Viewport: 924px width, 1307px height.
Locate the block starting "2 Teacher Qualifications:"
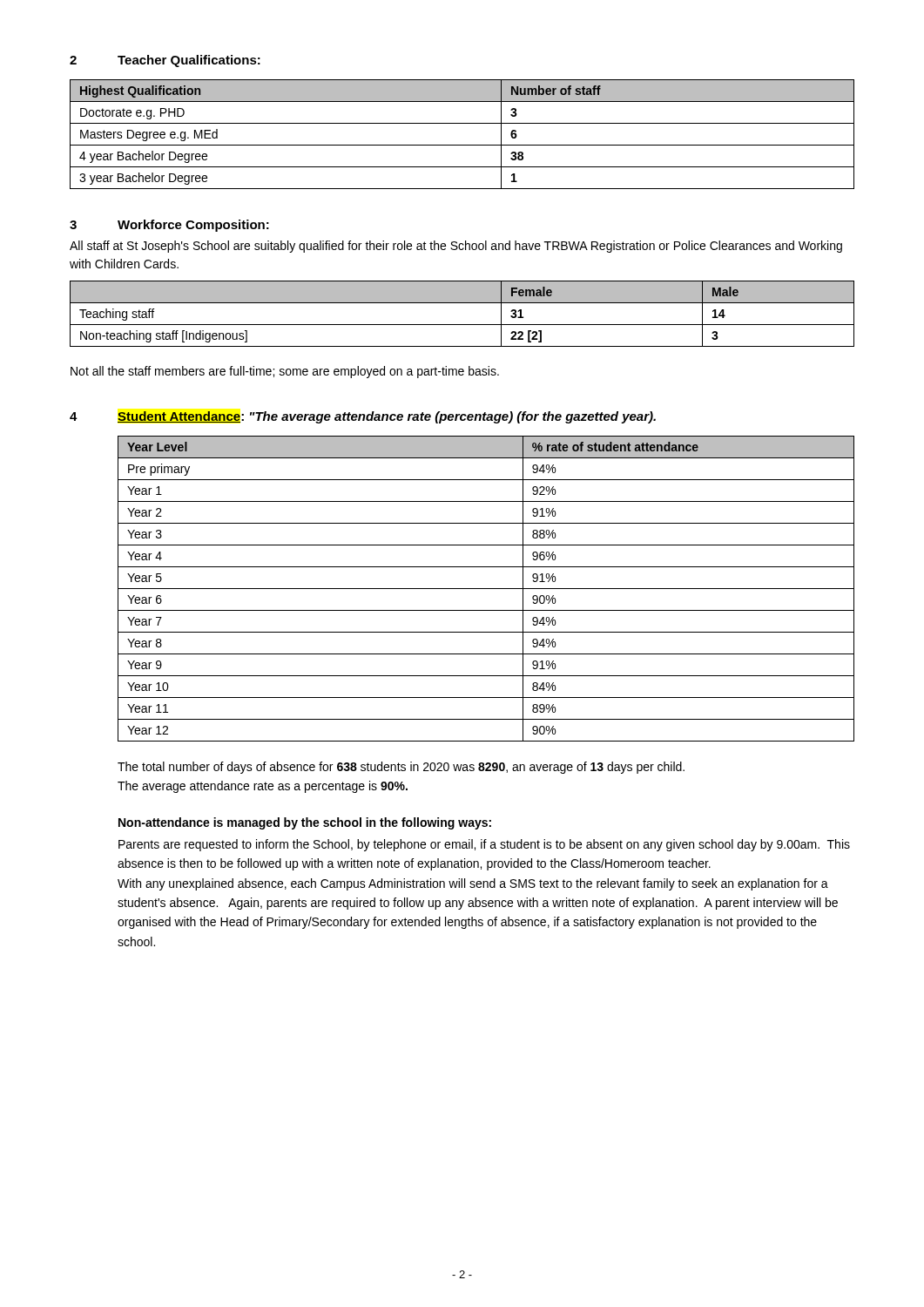coord(165,60)
